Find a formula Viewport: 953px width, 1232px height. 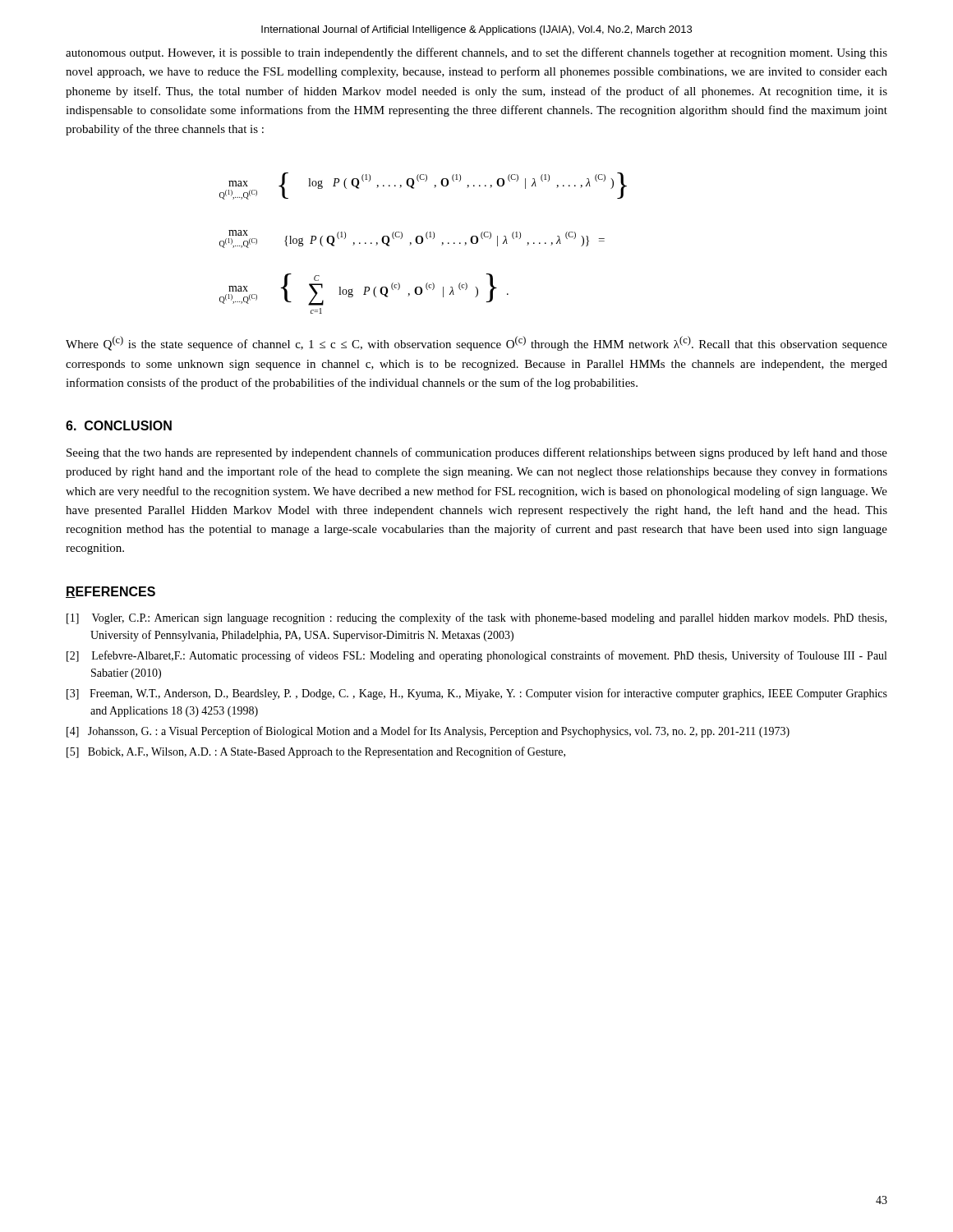[476, 236]
